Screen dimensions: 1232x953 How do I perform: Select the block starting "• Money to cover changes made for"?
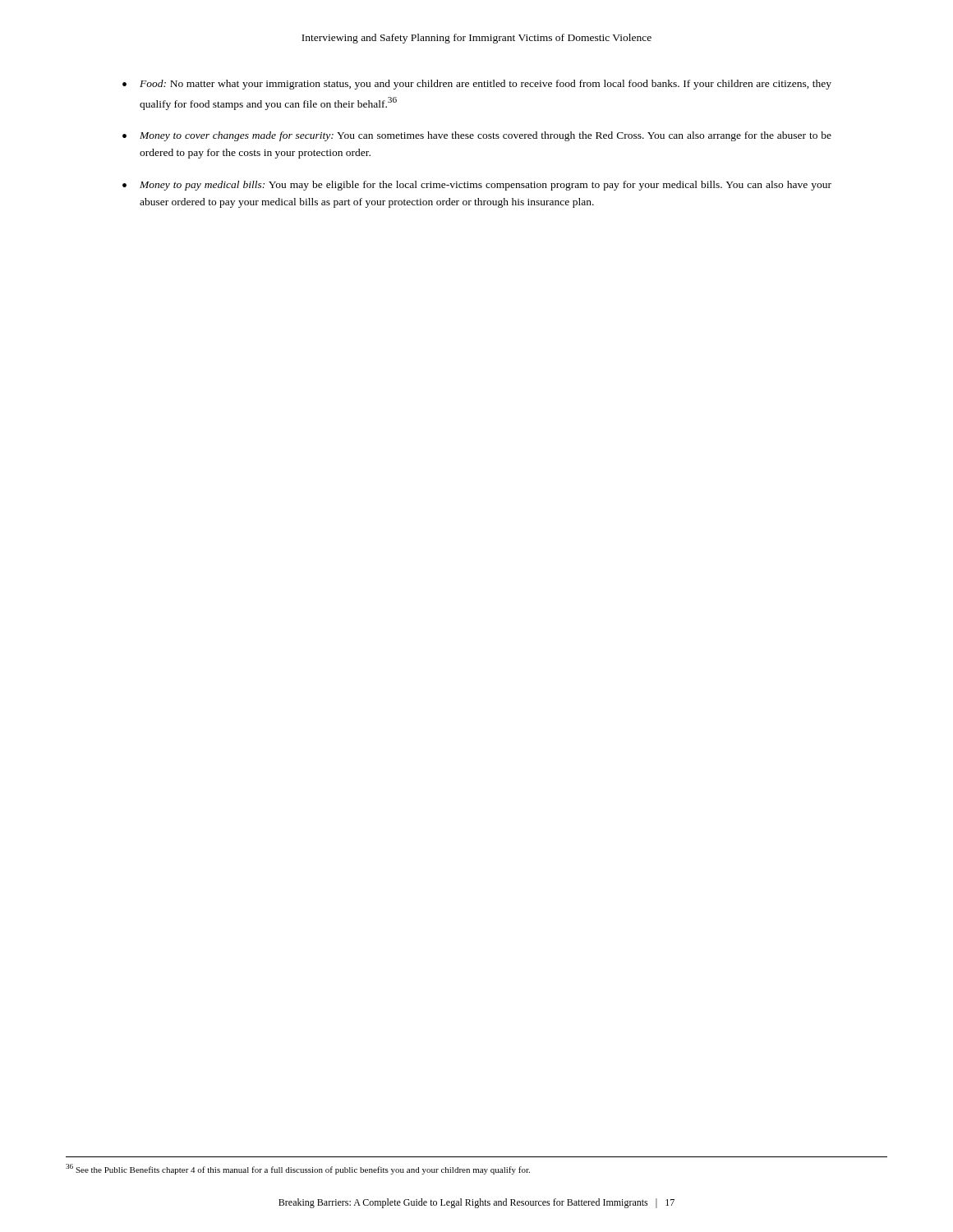(476, 145)
